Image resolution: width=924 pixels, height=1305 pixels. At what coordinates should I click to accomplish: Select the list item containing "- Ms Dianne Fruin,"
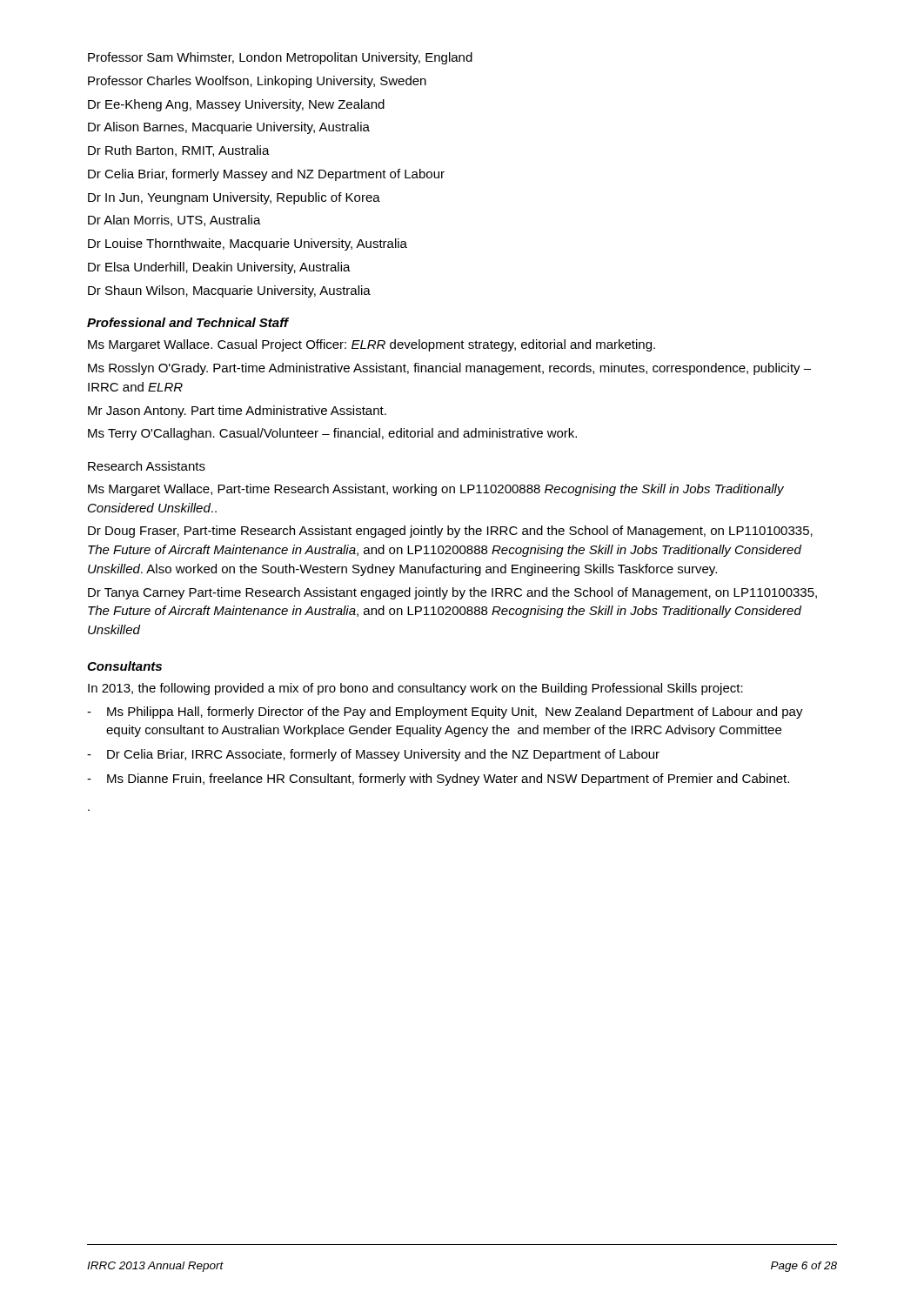pos(462,778)
